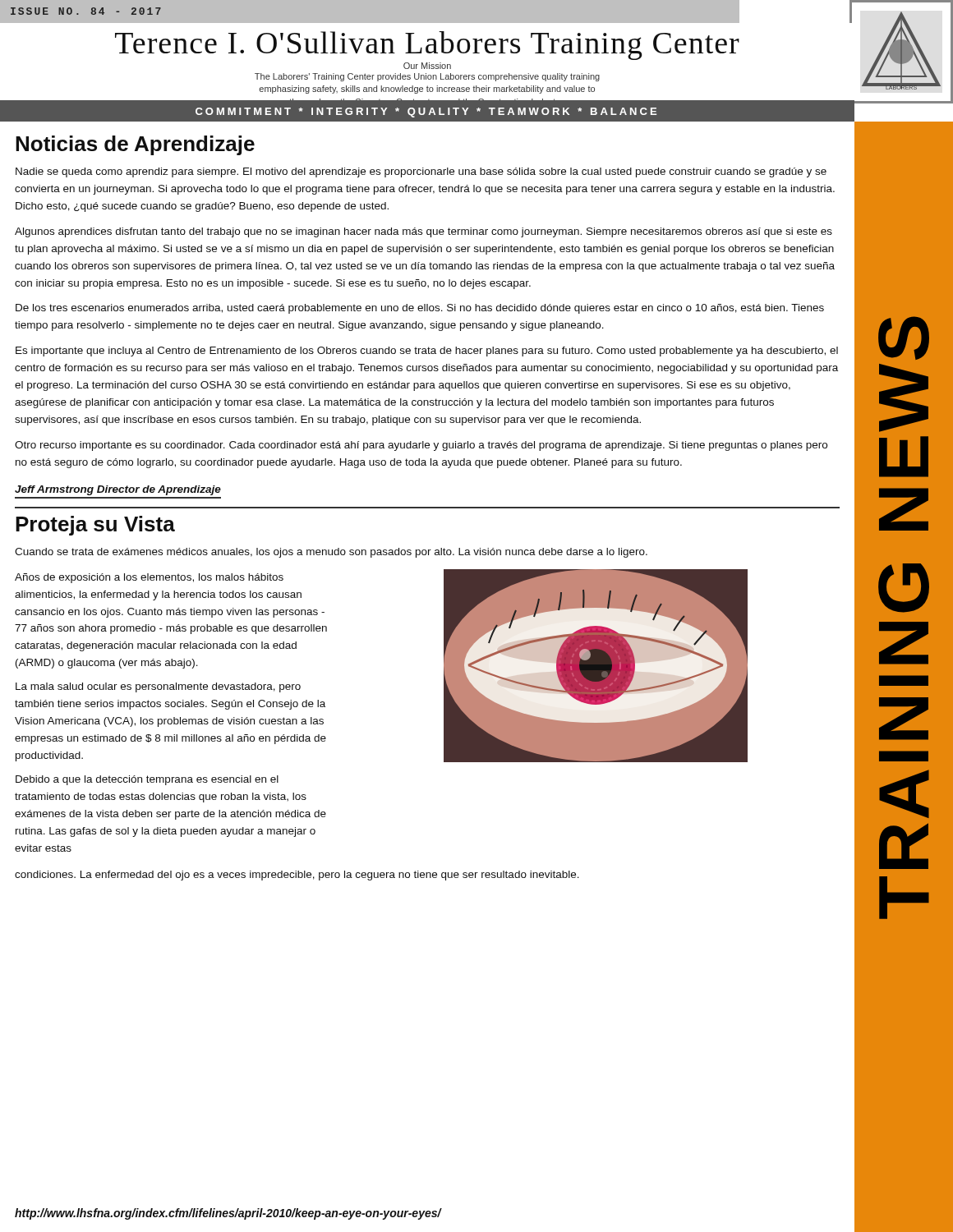Screen dimensions: 1232x953
Task: Click the passage that begins "Cuando se trata de"
Action: click(331, 551)
